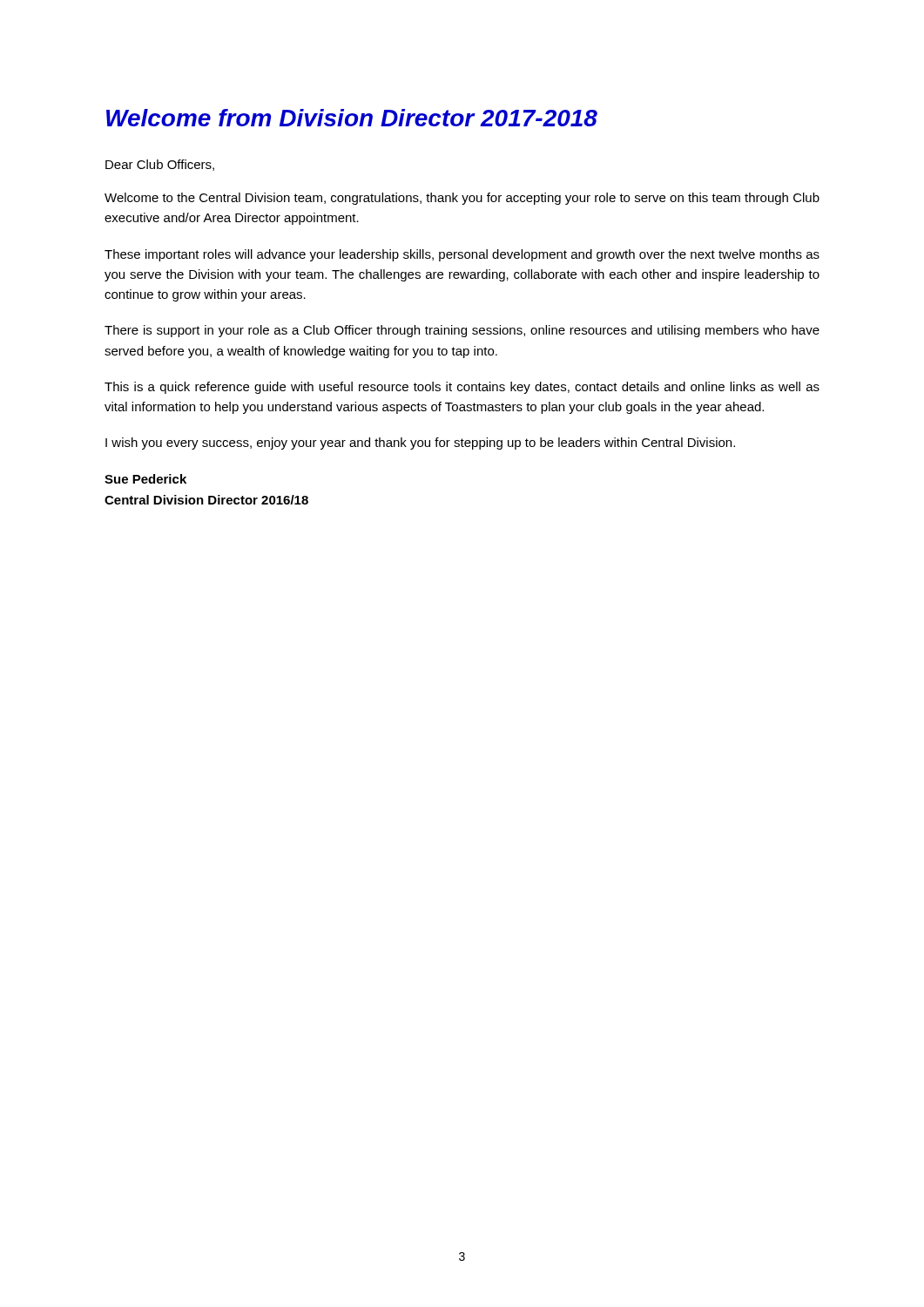Click the title
This screenshot has height=1307, width=924.
click(x=351, y=118)
